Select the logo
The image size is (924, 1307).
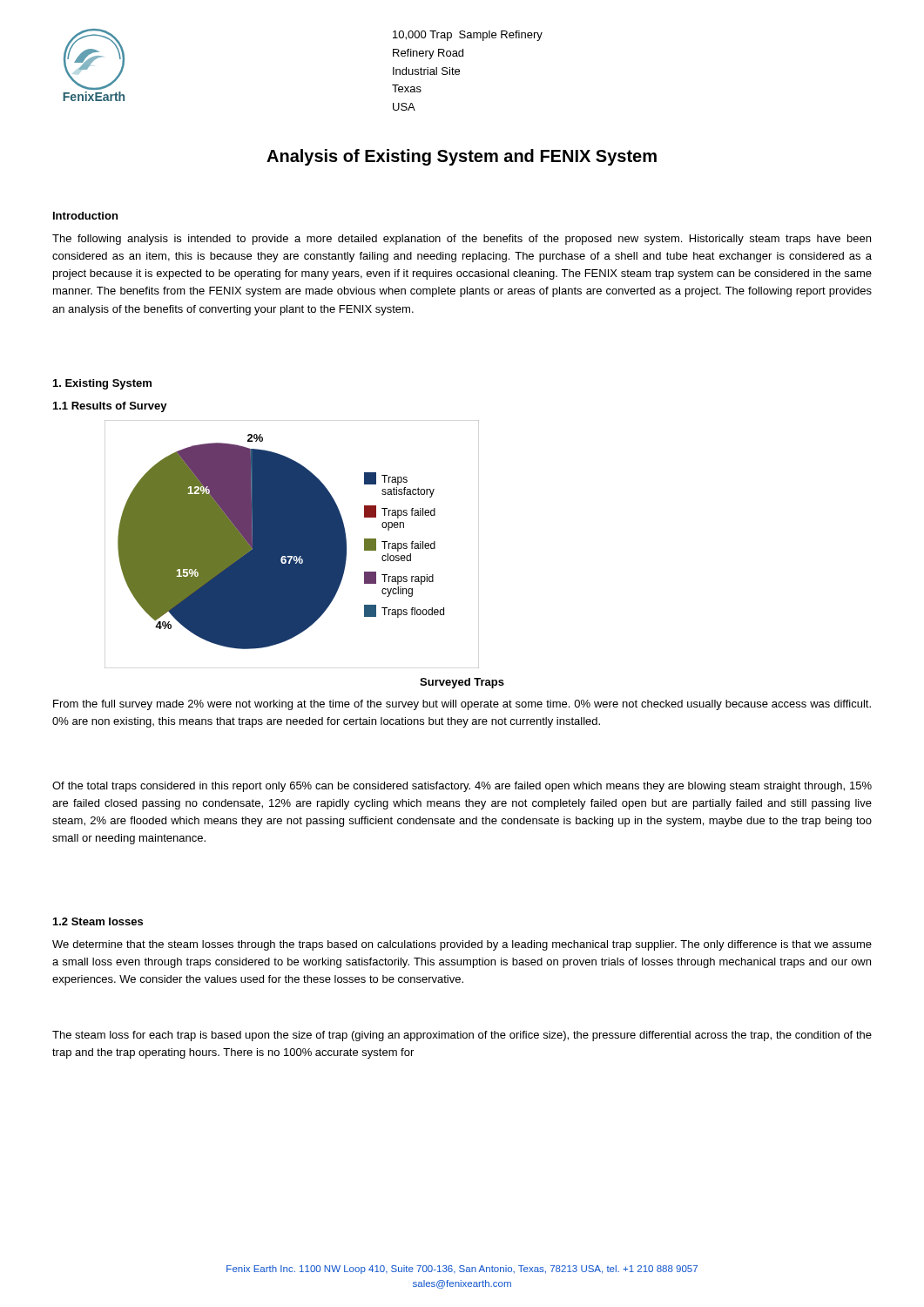122,71
